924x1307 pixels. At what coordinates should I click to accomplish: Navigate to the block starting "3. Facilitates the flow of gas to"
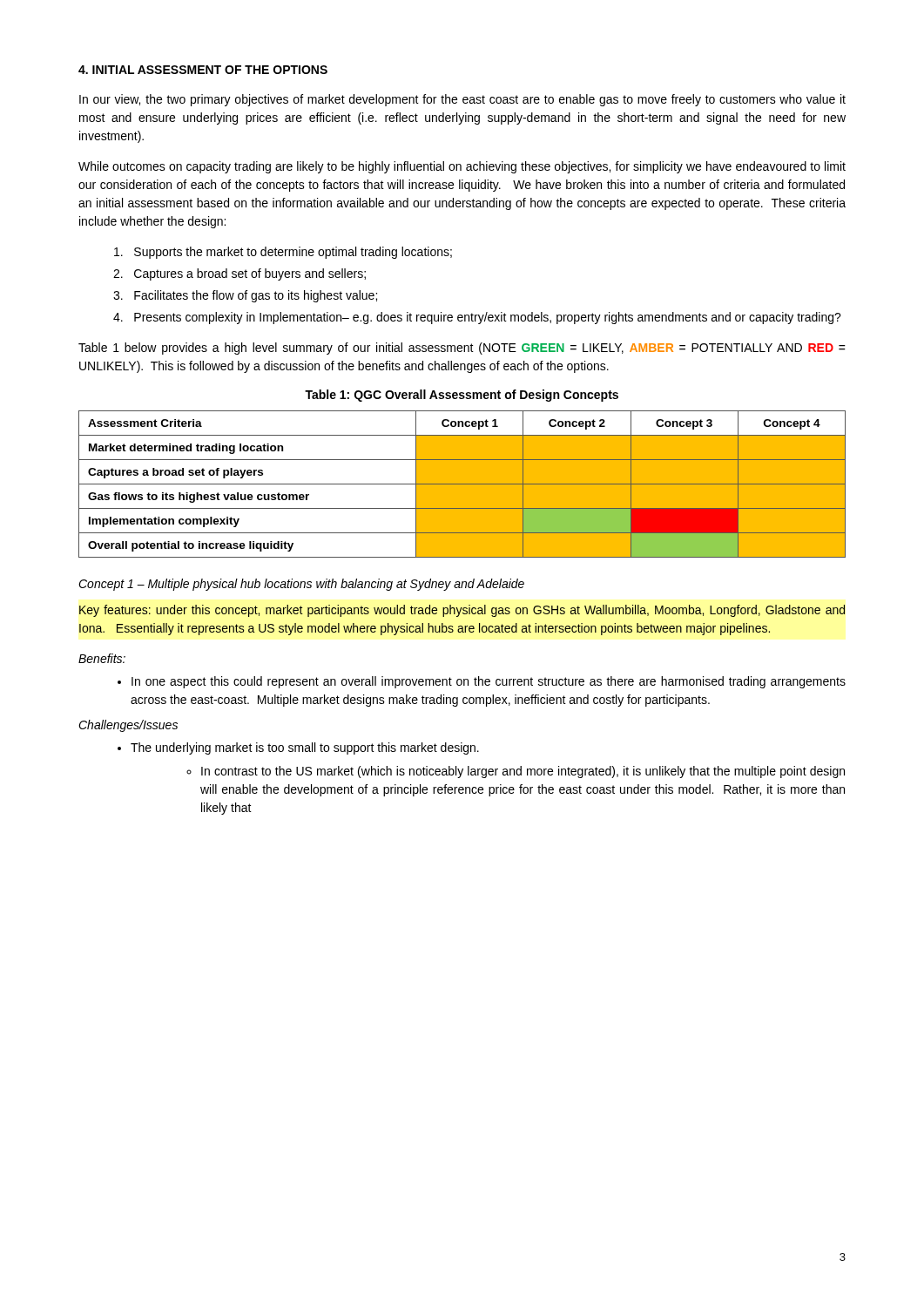click(x=246, y=295)
